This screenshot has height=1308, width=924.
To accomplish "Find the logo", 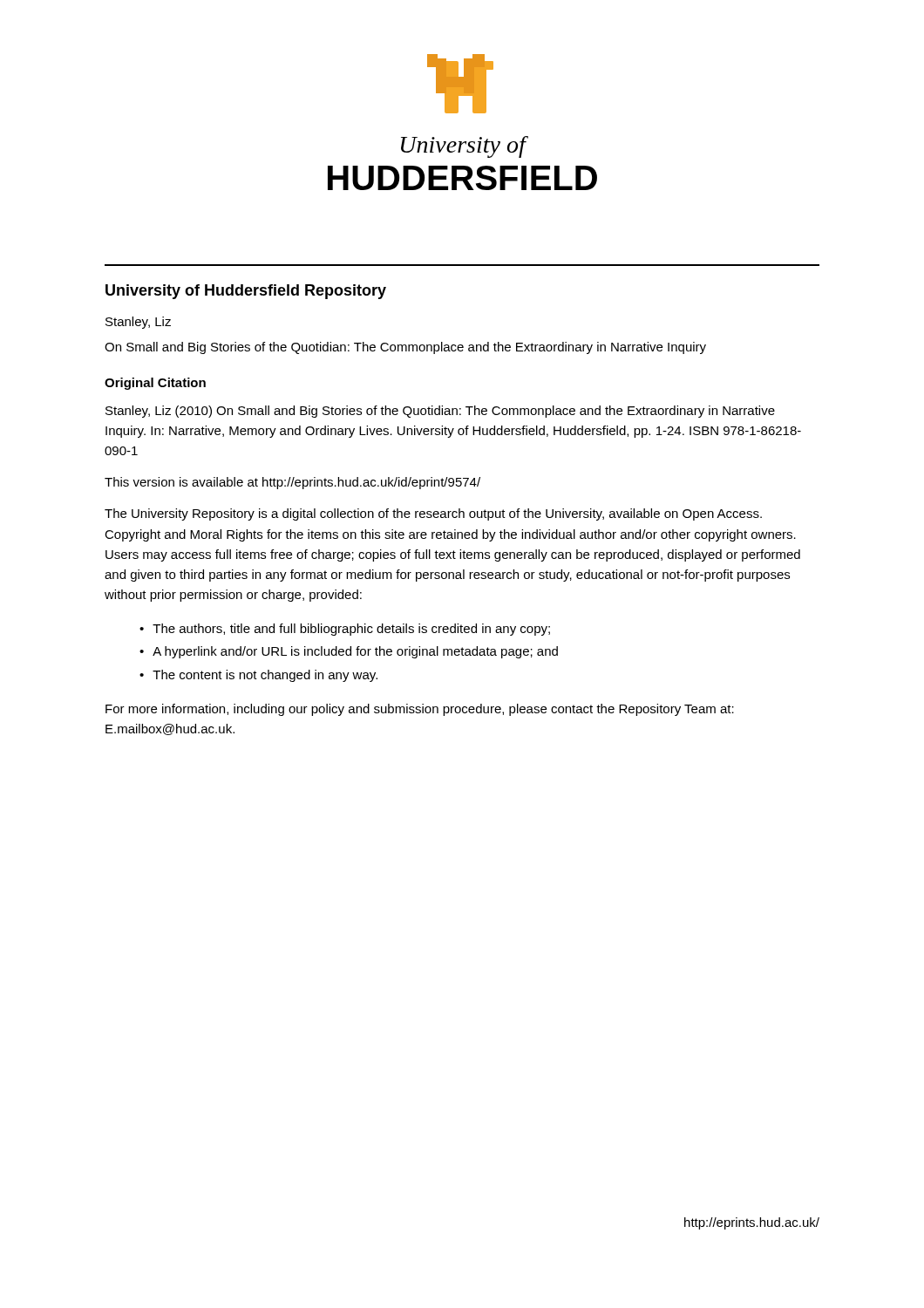I will click(x=462, y=128).
